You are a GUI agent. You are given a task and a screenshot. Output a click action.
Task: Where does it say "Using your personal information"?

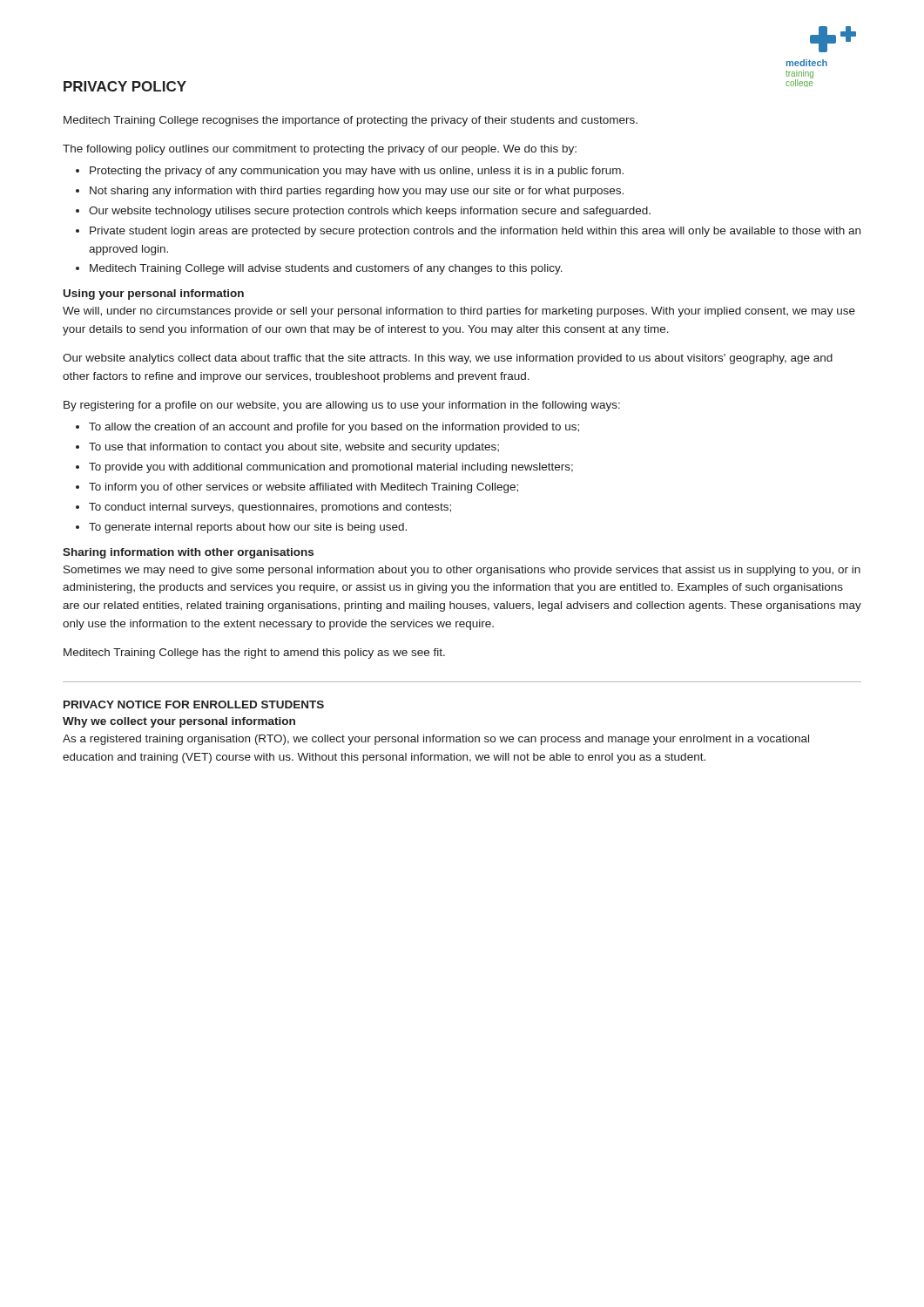(154, 294)
